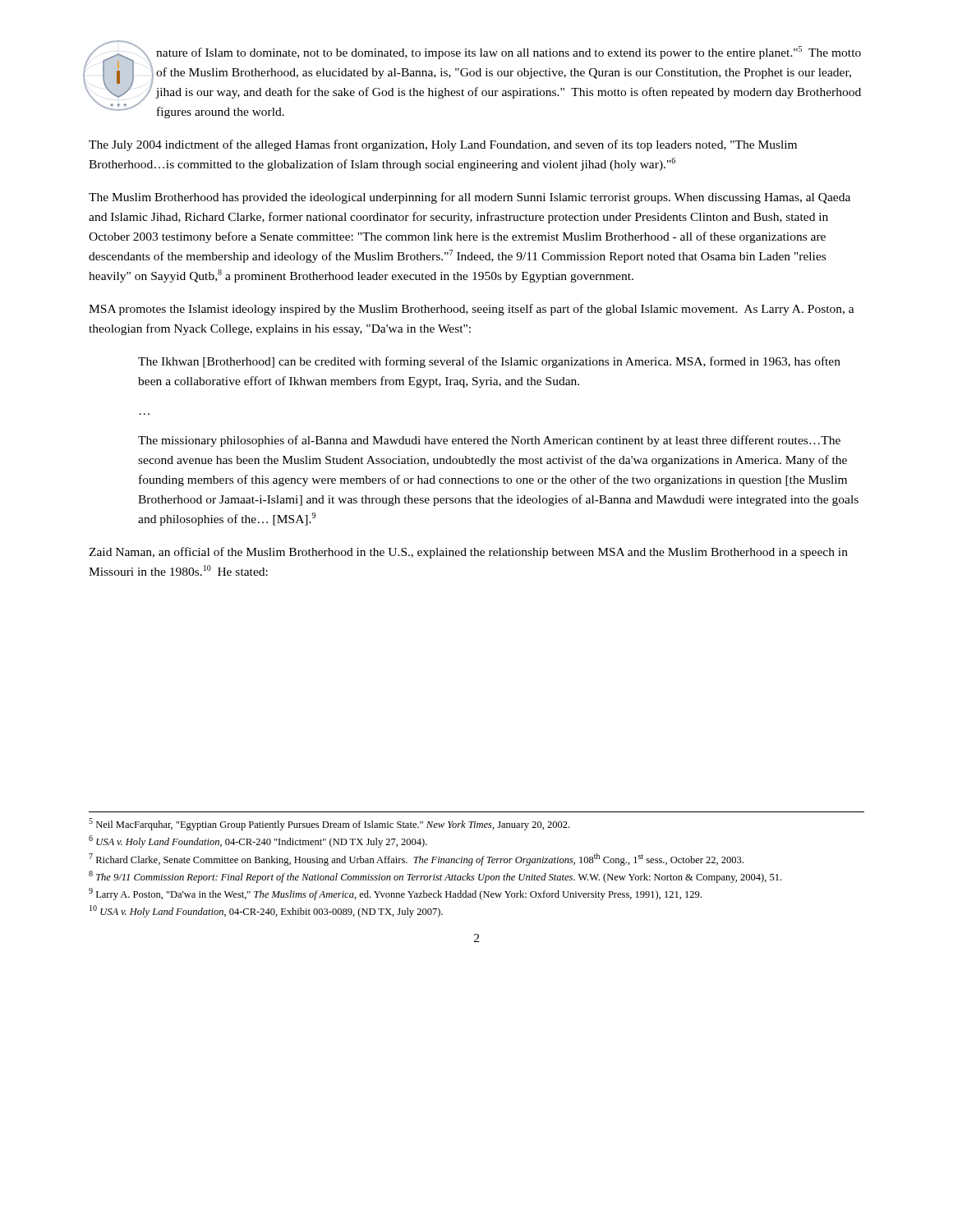Locate the footnote with the text "8 The 9/11 Commission"
953x1232 pixels.
[x=435, y=876]
